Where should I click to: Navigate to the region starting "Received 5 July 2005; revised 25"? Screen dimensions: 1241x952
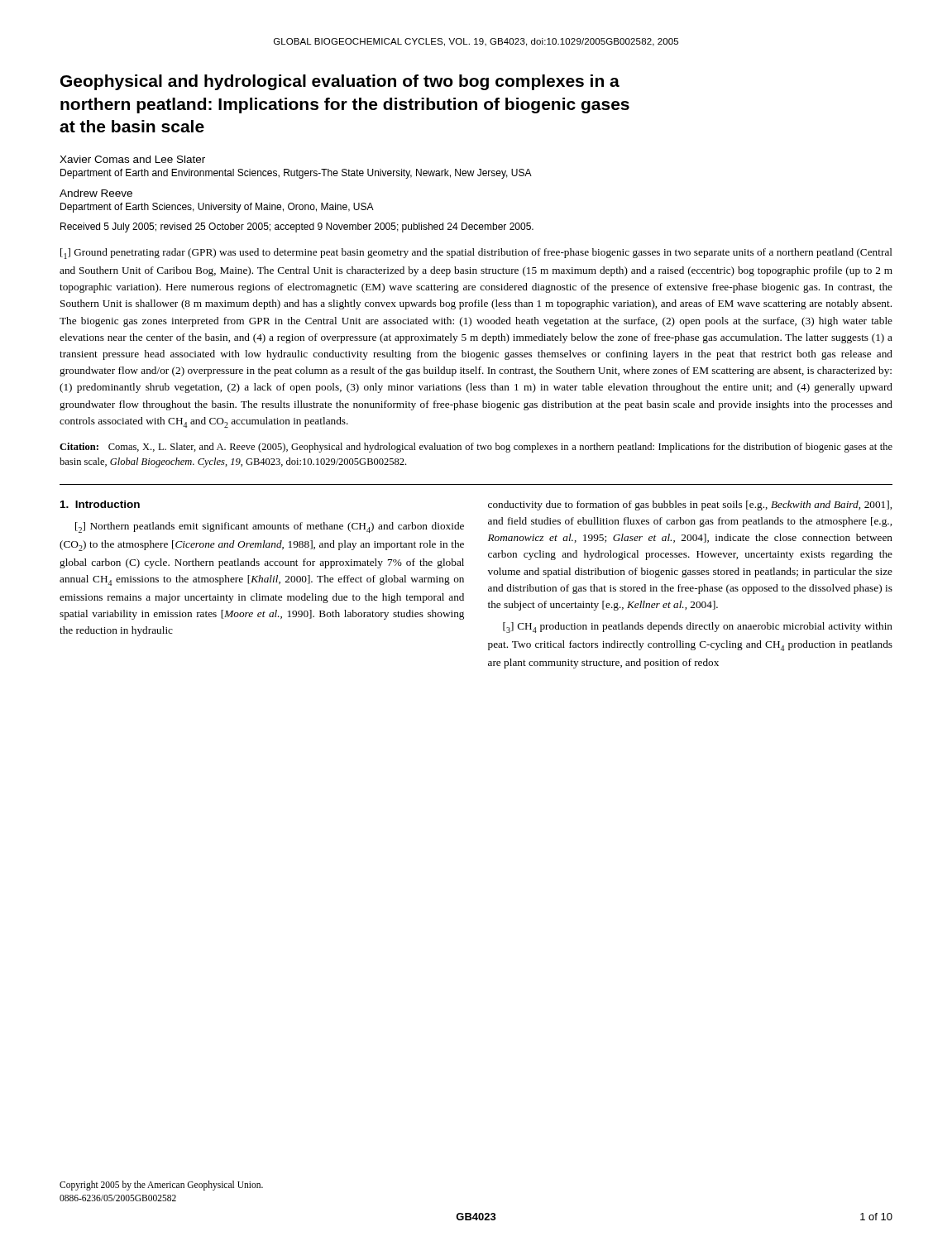(x=297, y=227)
